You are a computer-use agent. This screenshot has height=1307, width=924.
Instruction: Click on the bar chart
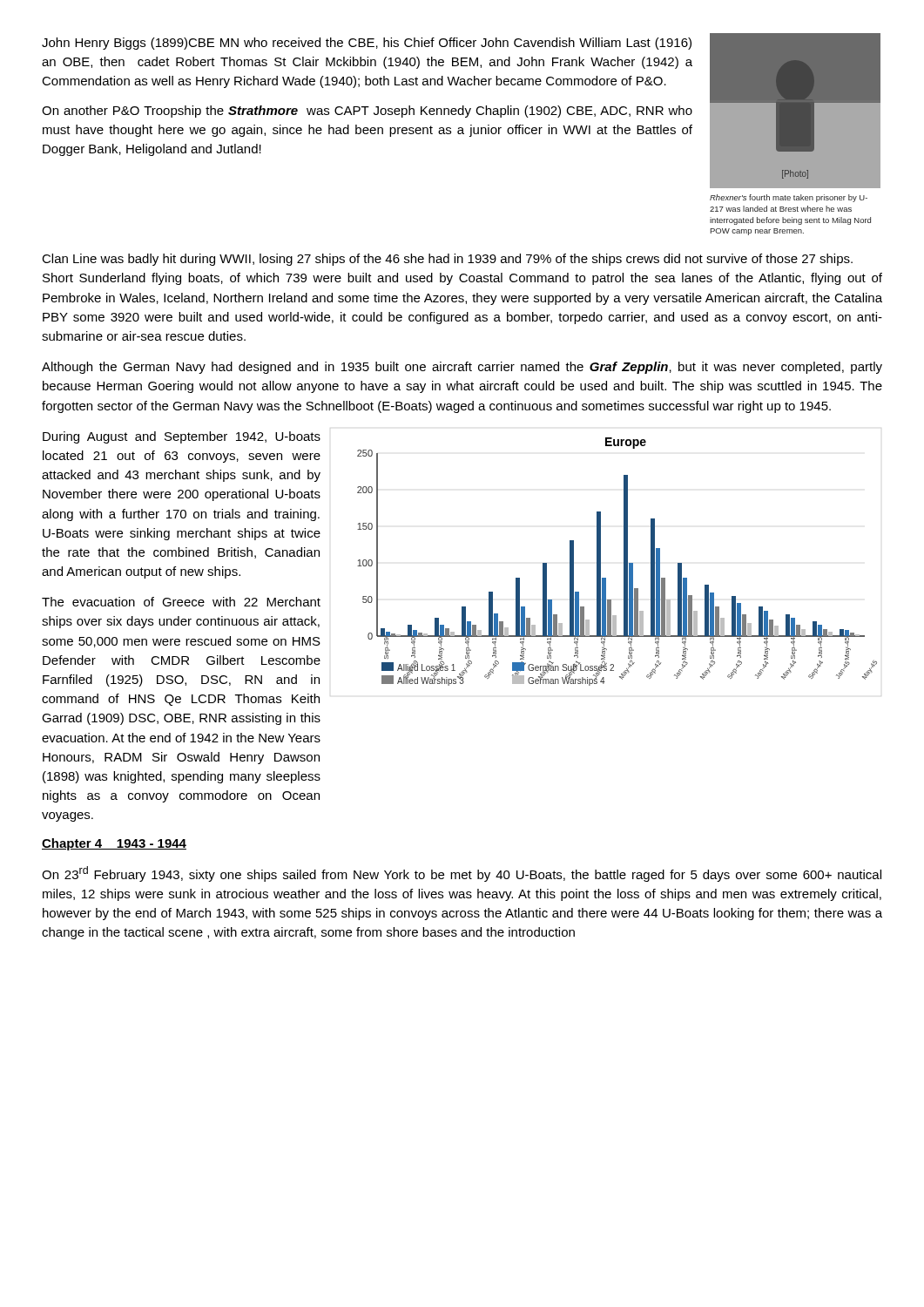point(606,626)
